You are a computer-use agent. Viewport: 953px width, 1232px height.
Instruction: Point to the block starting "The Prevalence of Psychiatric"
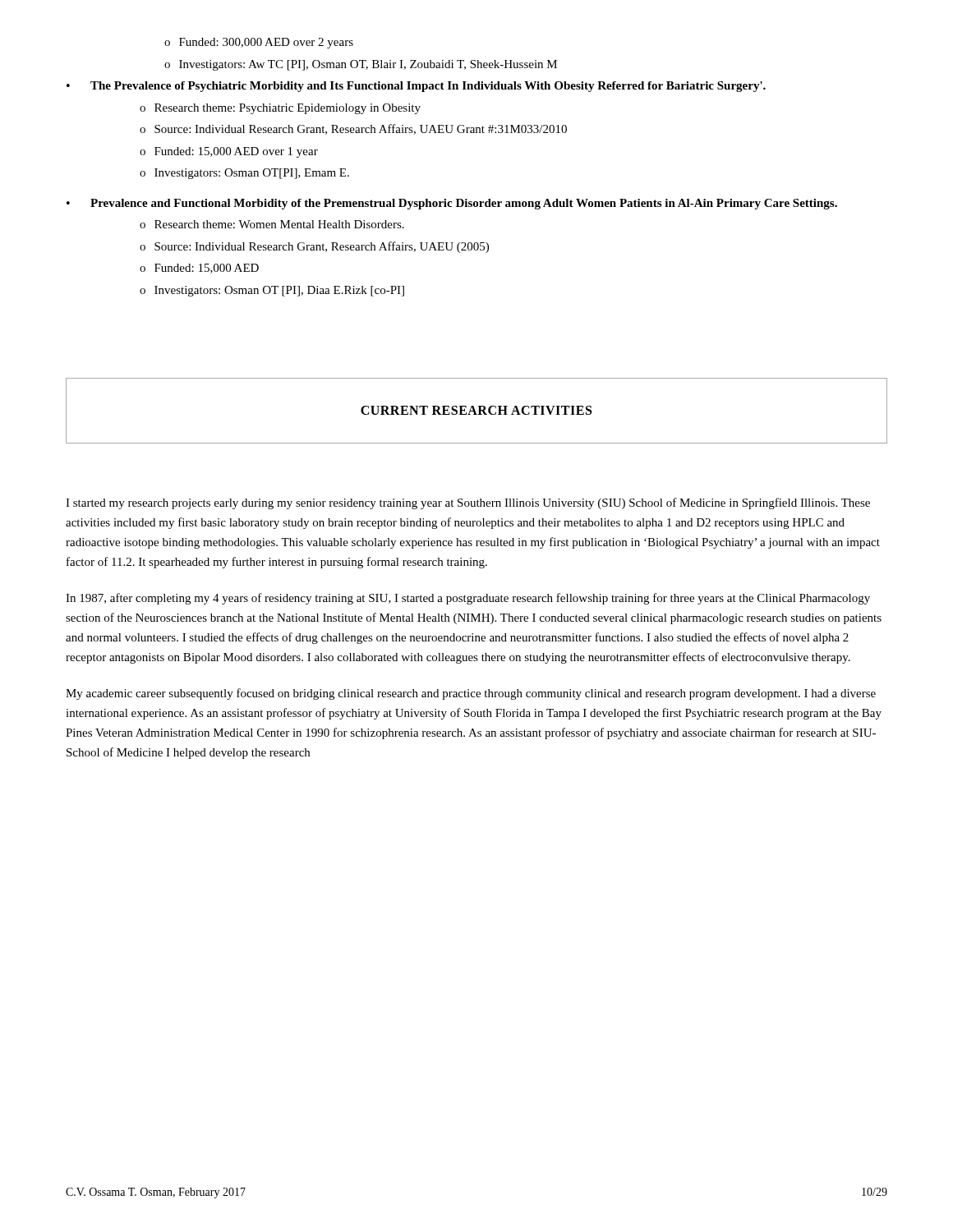(x=489, y=130)
